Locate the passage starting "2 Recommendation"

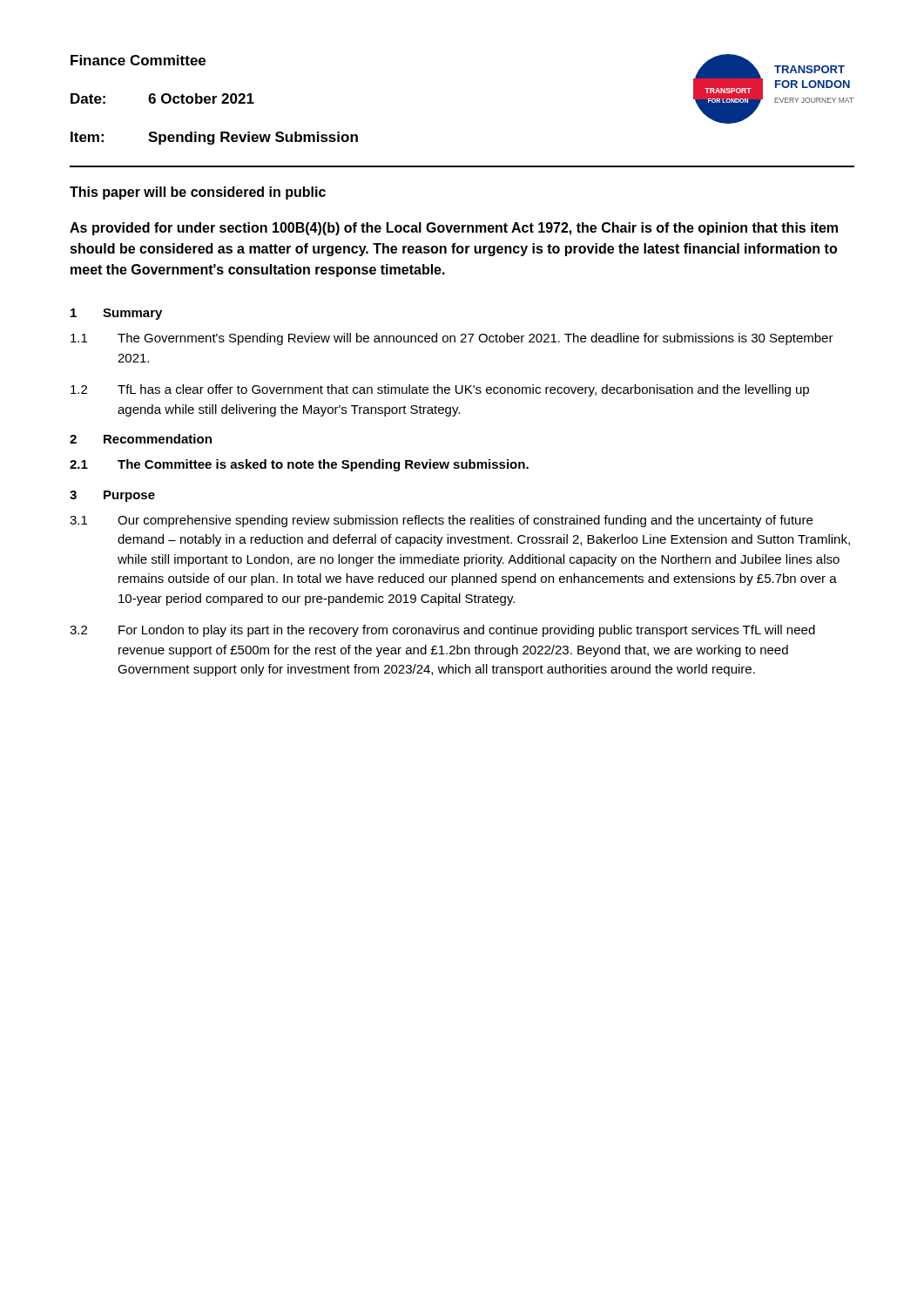pos(141,439)
